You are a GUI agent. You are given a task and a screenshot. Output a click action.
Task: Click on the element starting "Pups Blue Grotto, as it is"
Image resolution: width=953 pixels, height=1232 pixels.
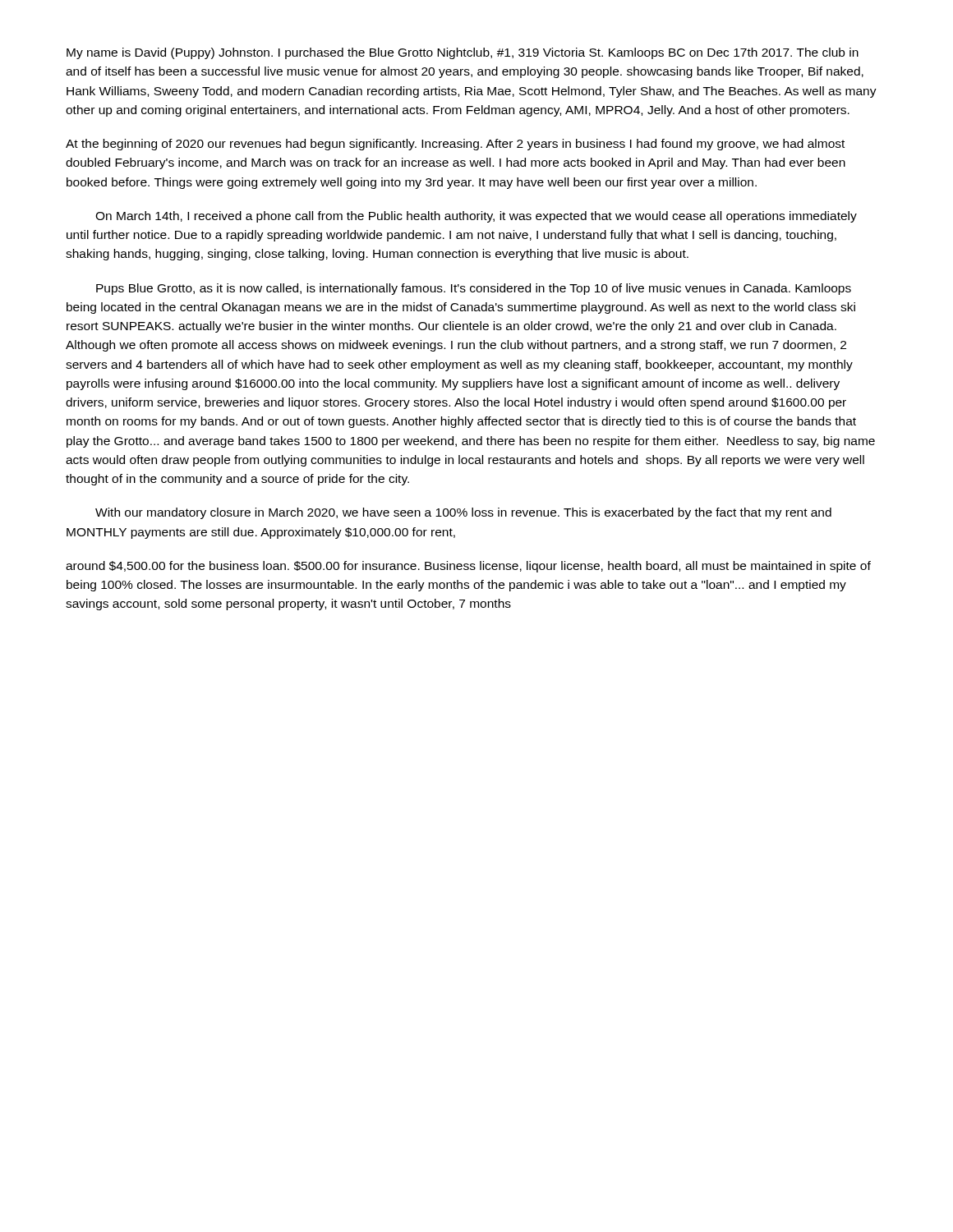[472, 383]
